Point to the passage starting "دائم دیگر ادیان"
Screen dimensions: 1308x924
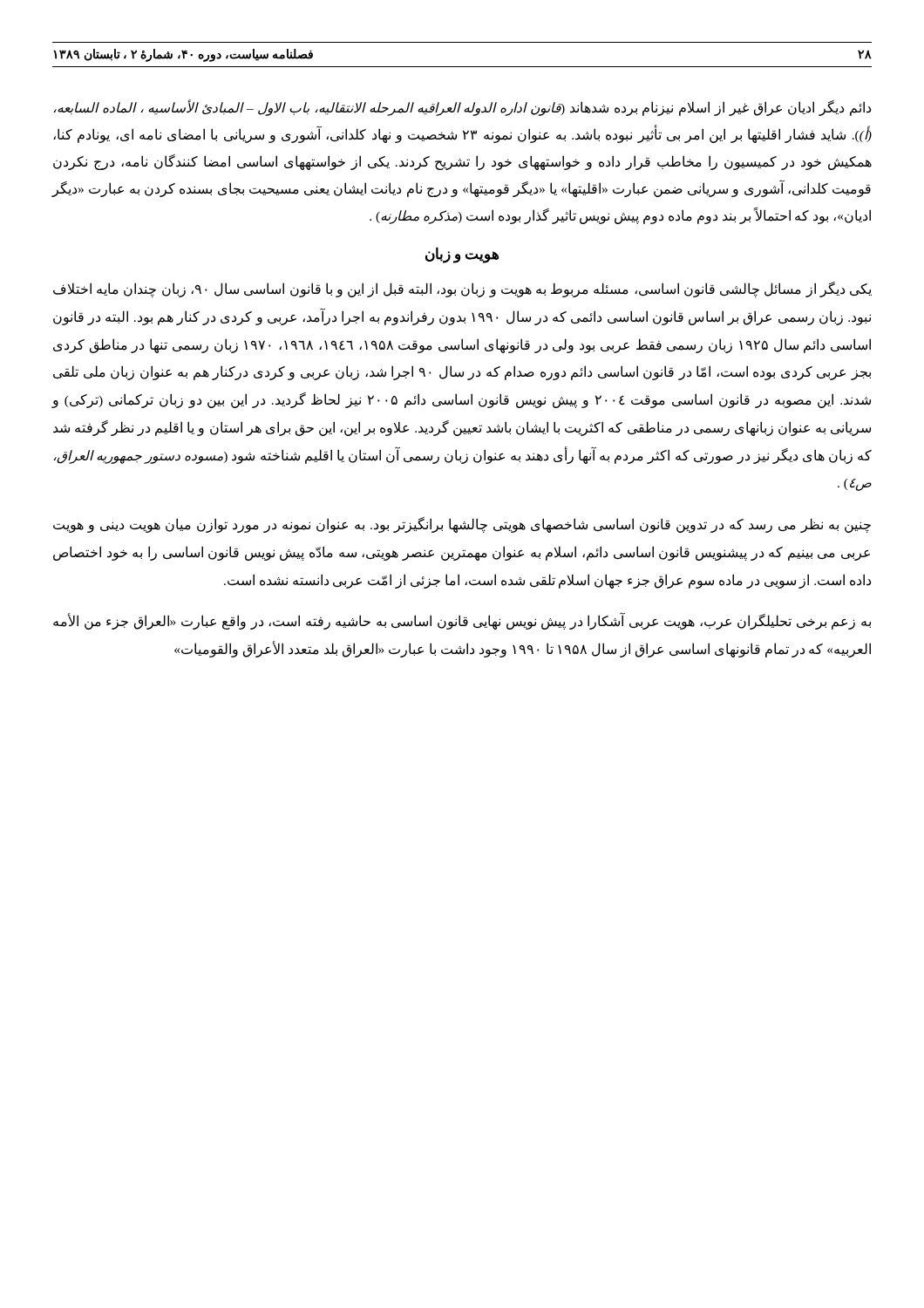pyautogui.click(x=462, y=162)
